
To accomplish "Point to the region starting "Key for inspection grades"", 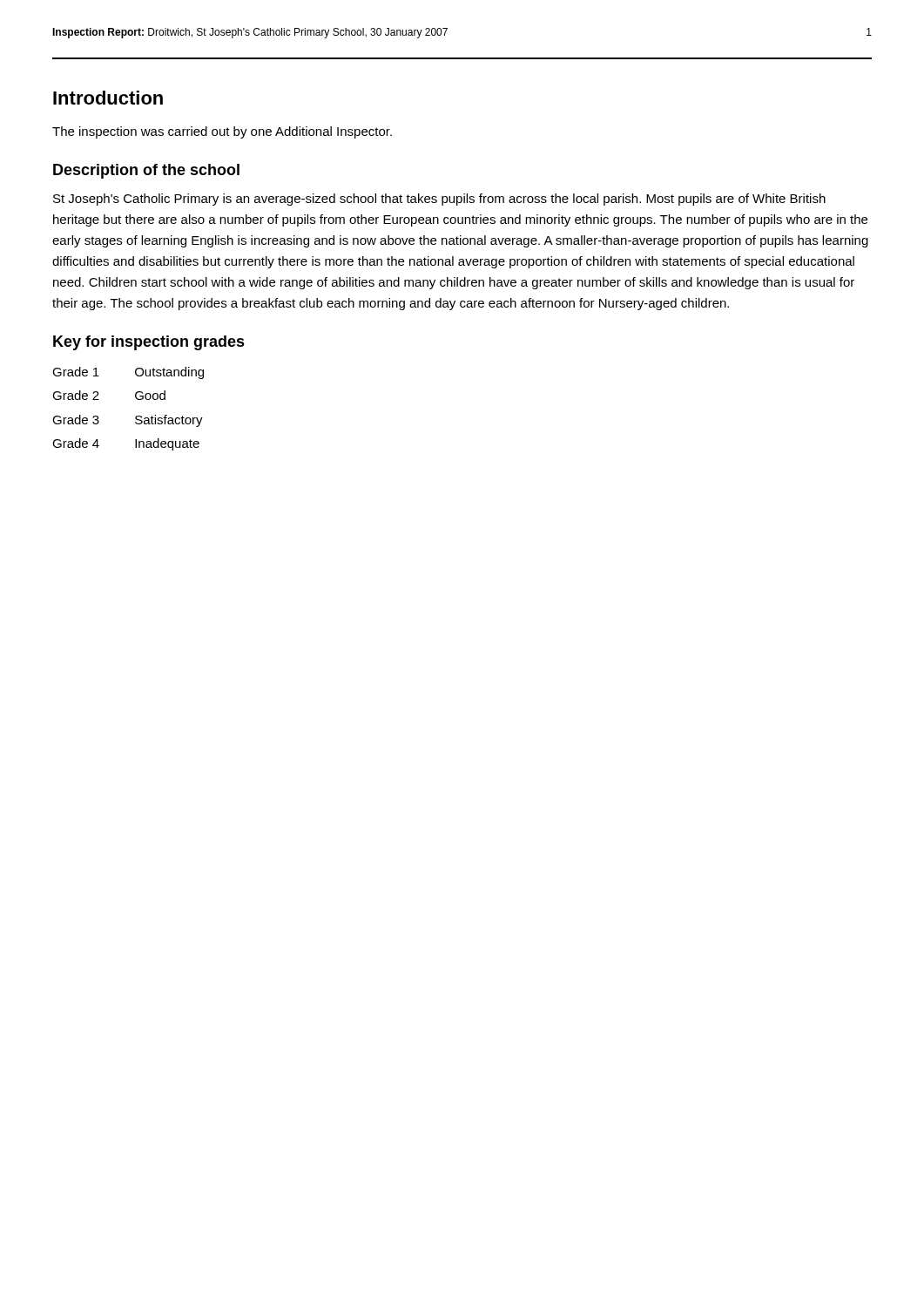I will point(149,341).
